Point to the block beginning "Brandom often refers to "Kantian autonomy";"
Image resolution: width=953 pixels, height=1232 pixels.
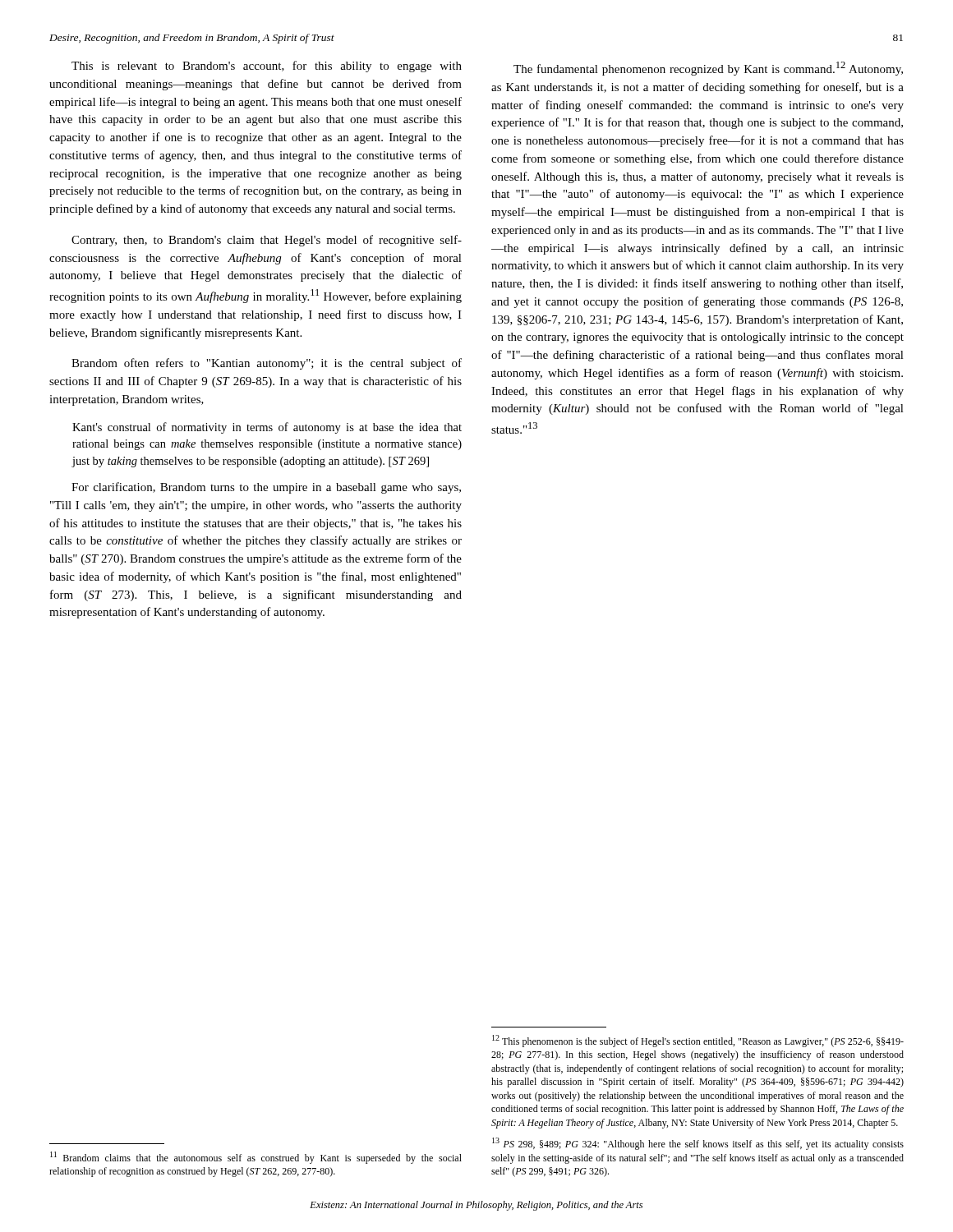coord(255,382)
